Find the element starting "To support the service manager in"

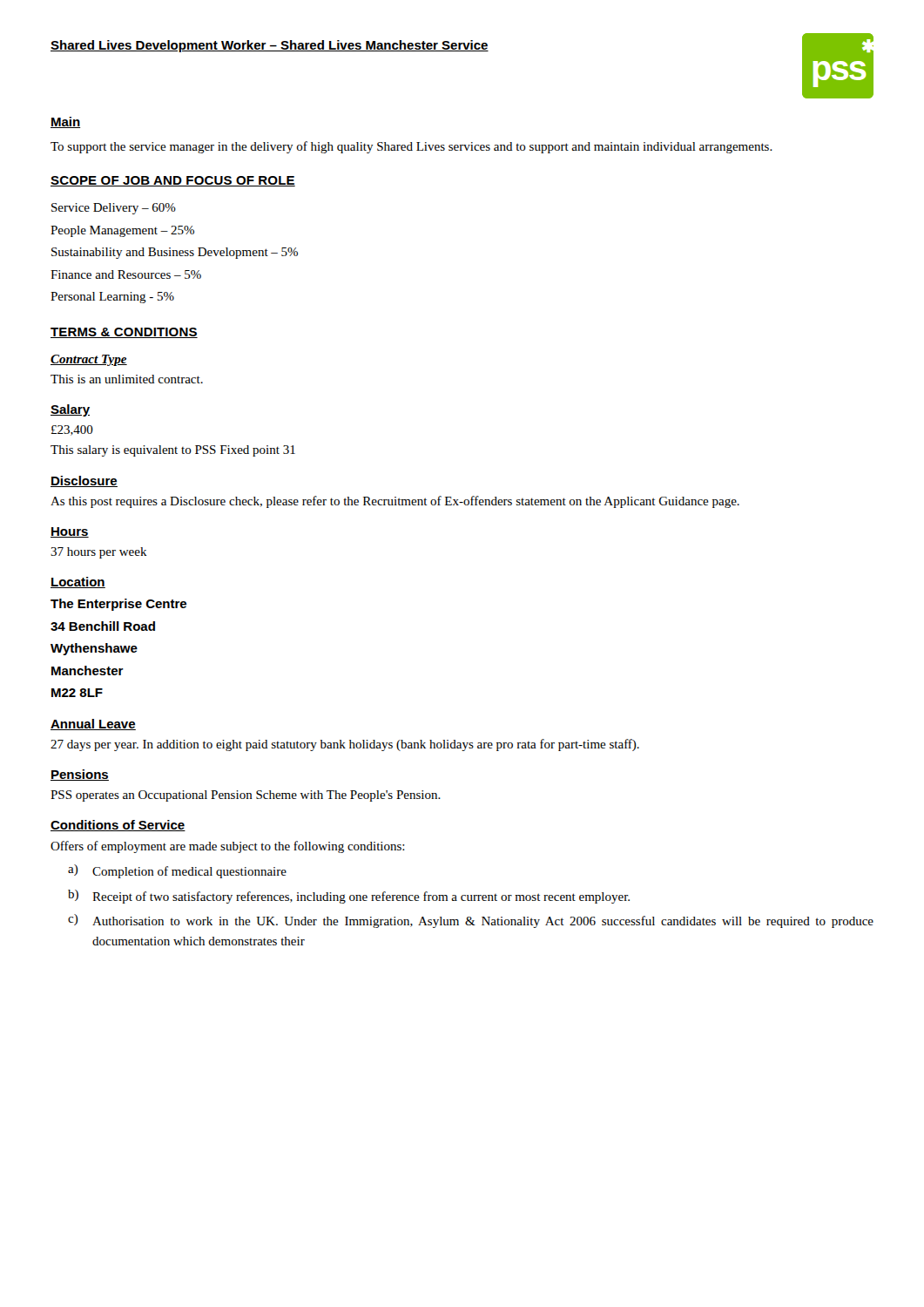click(462, 147)
